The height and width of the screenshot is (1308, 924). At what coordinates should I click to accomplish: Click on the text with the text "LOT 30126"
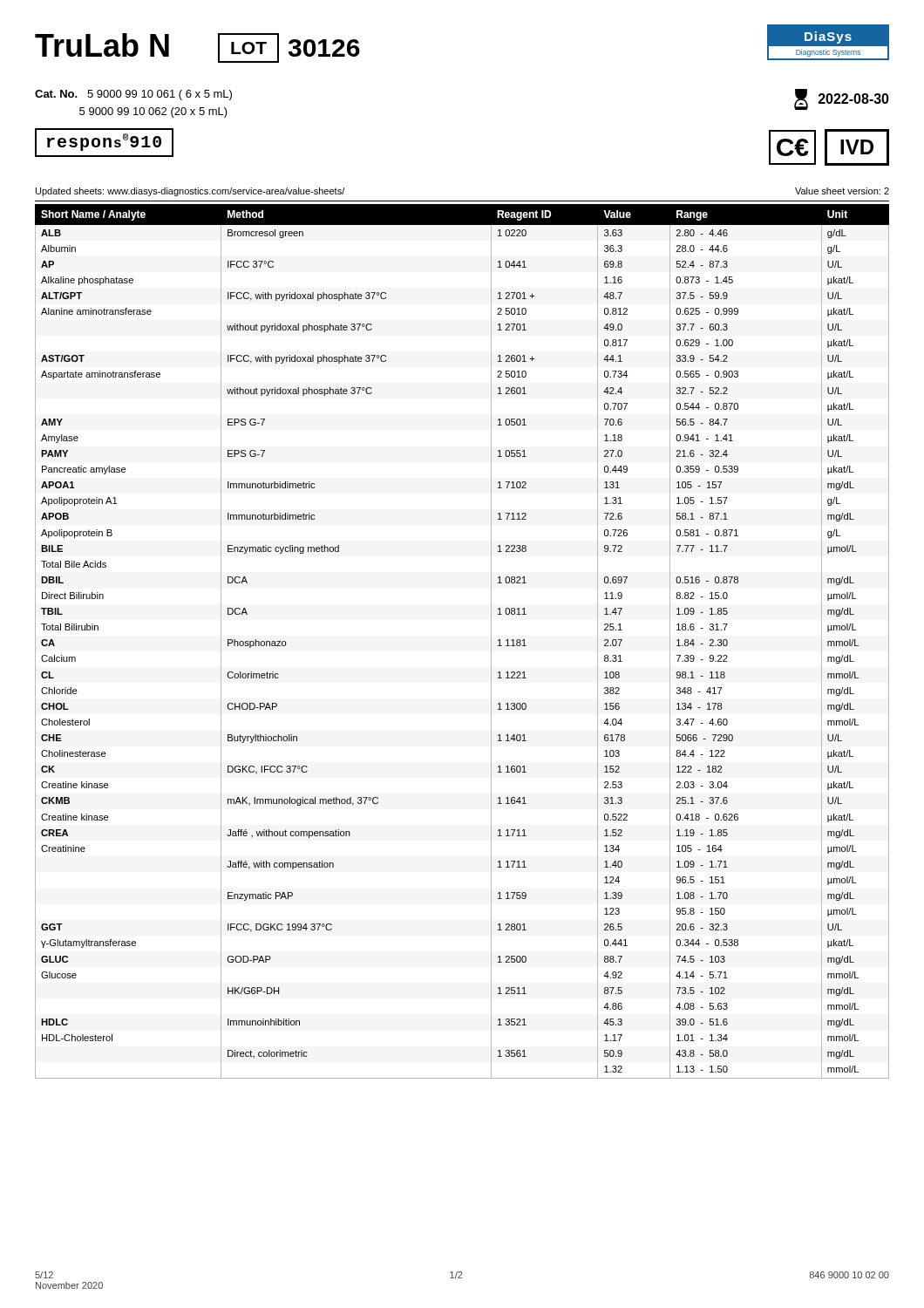pos(289,48)
